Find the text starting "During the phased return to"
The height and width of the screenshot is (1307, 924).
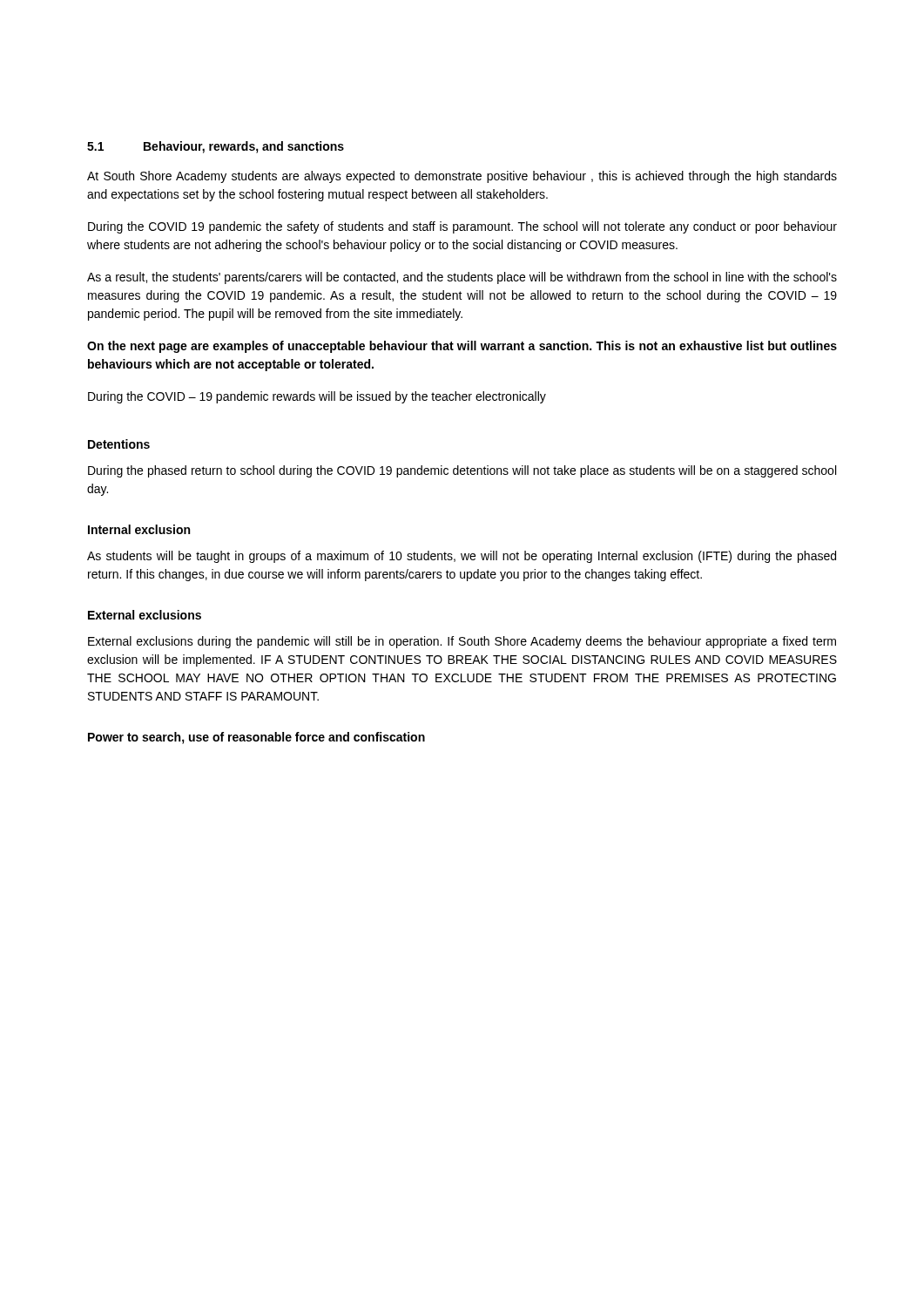click(x=462, y=480)
